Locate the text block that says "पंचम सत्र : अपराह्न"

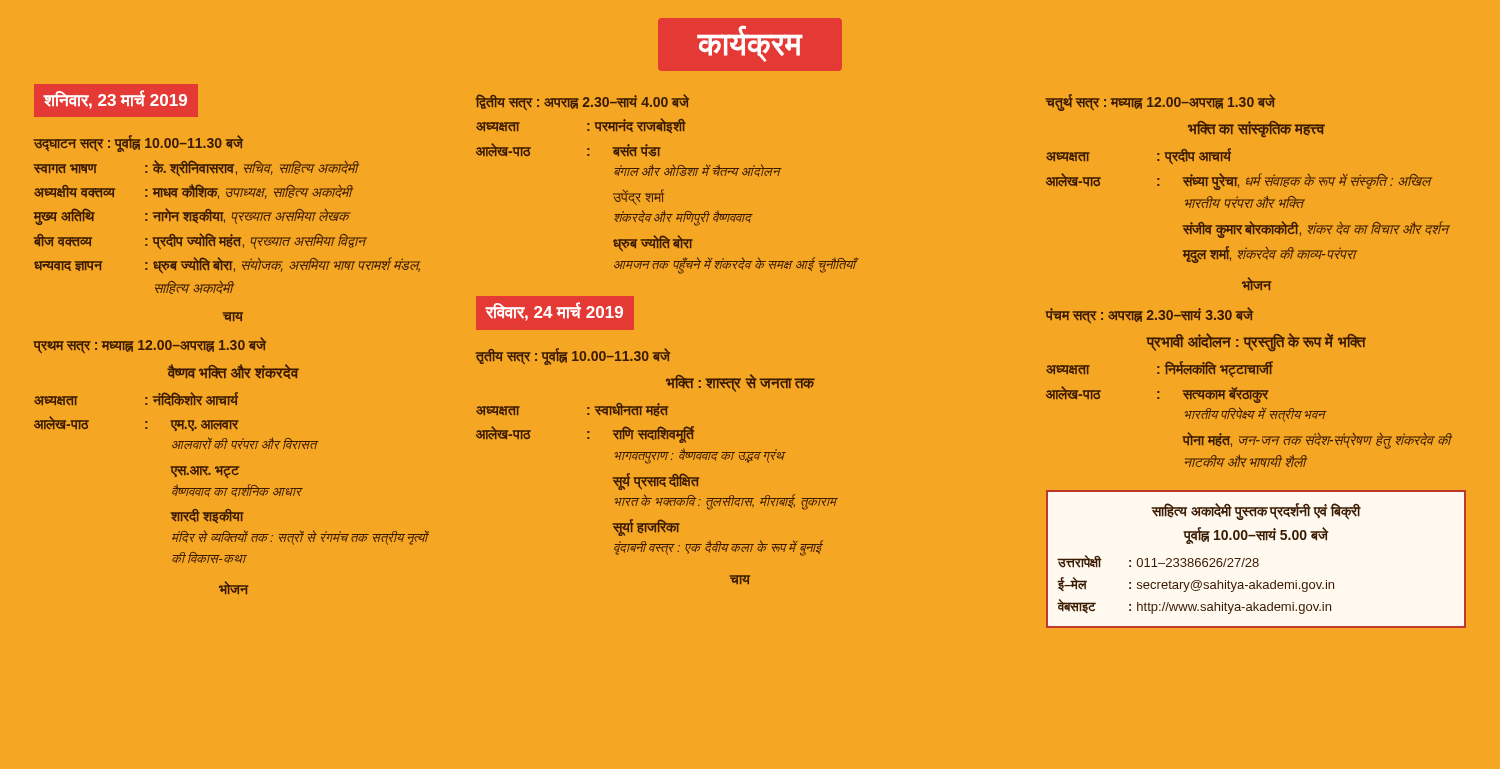click(x=1256, y=315)
